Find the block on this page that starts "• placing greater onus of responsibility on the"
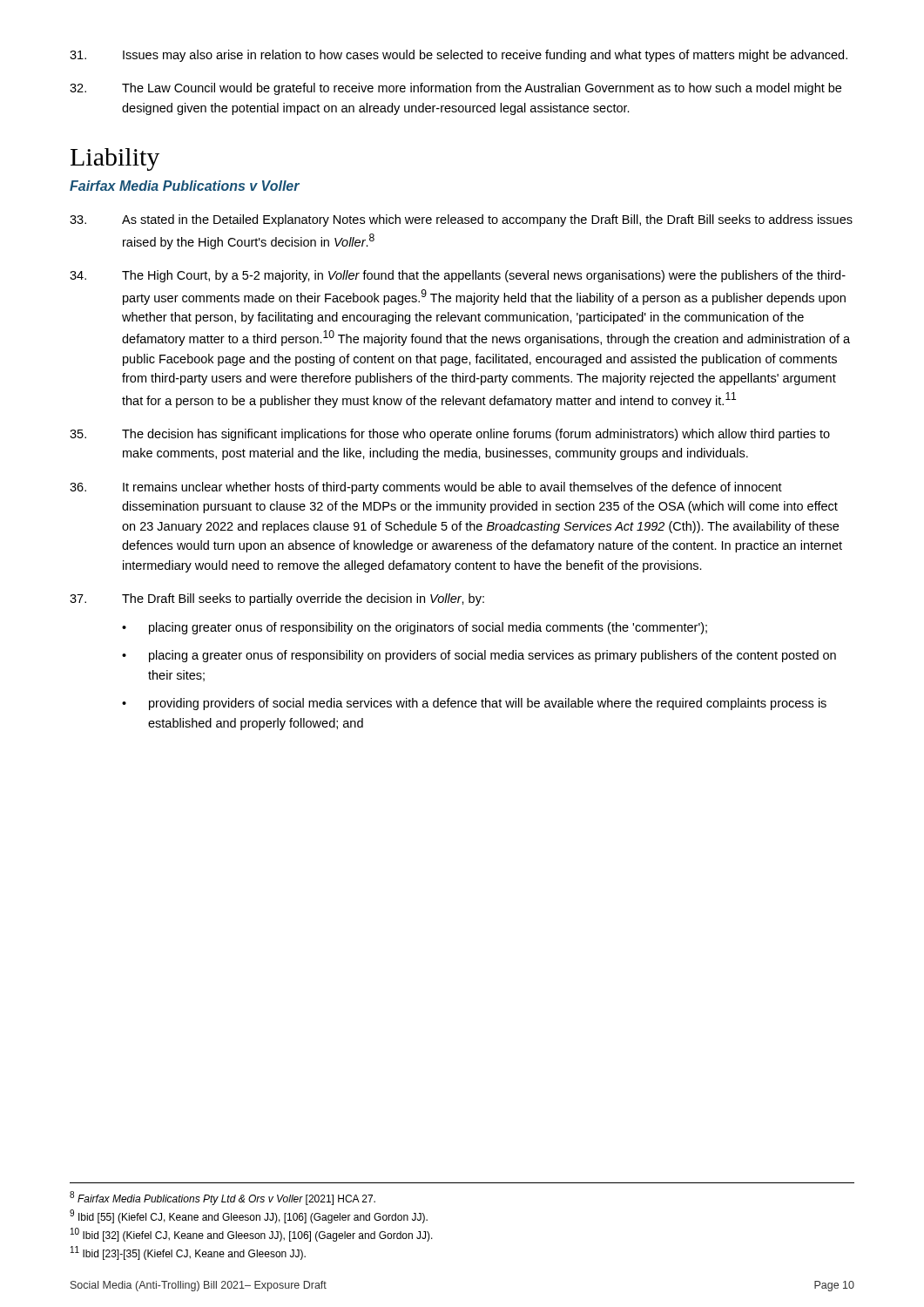The image size is (924, 1307). [488, 627]
